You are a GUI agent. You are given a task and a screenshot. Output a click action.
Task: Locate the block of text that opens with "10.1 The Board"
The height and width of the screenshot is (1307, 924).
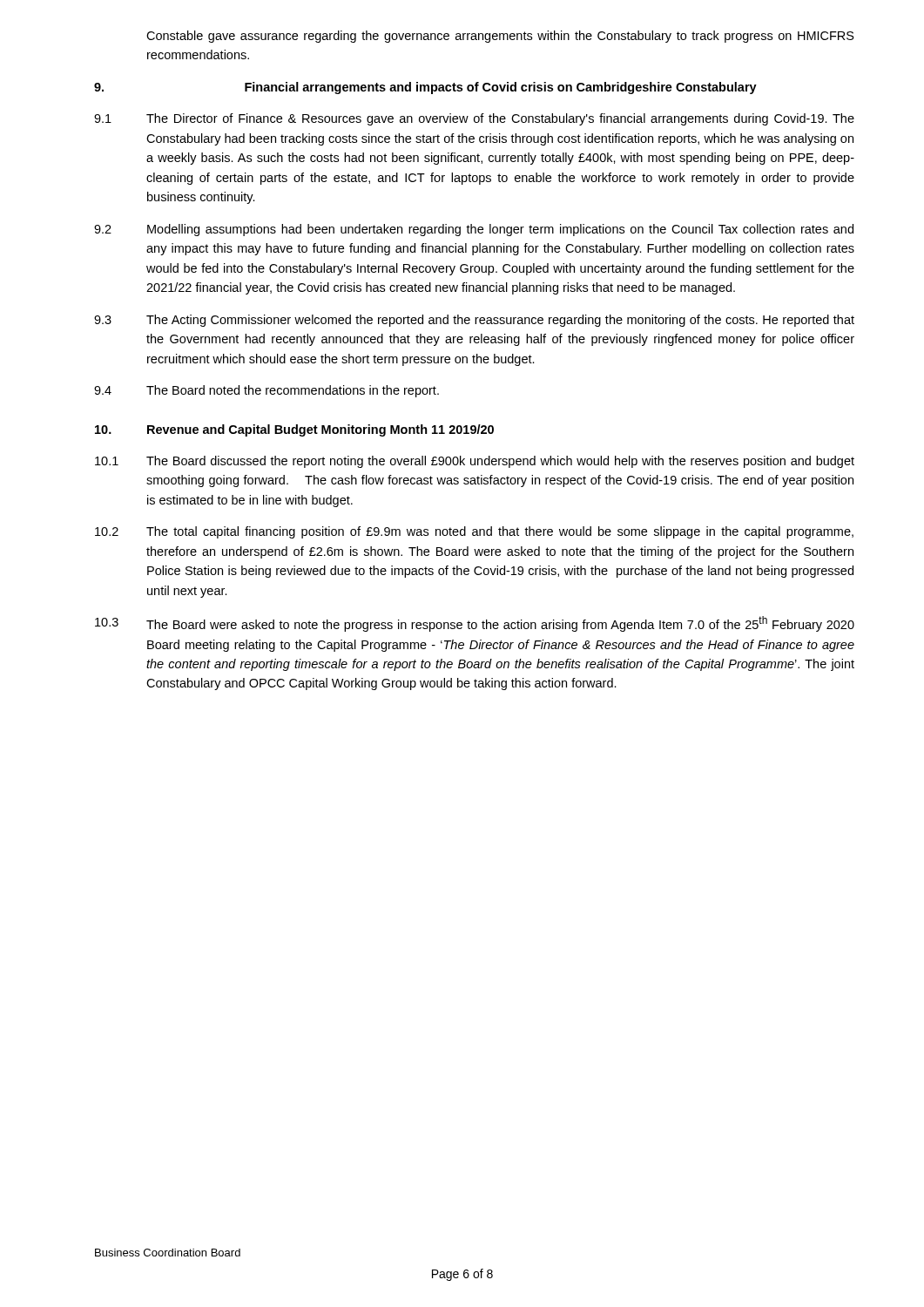pyautogui.click(x=474, y=481)
